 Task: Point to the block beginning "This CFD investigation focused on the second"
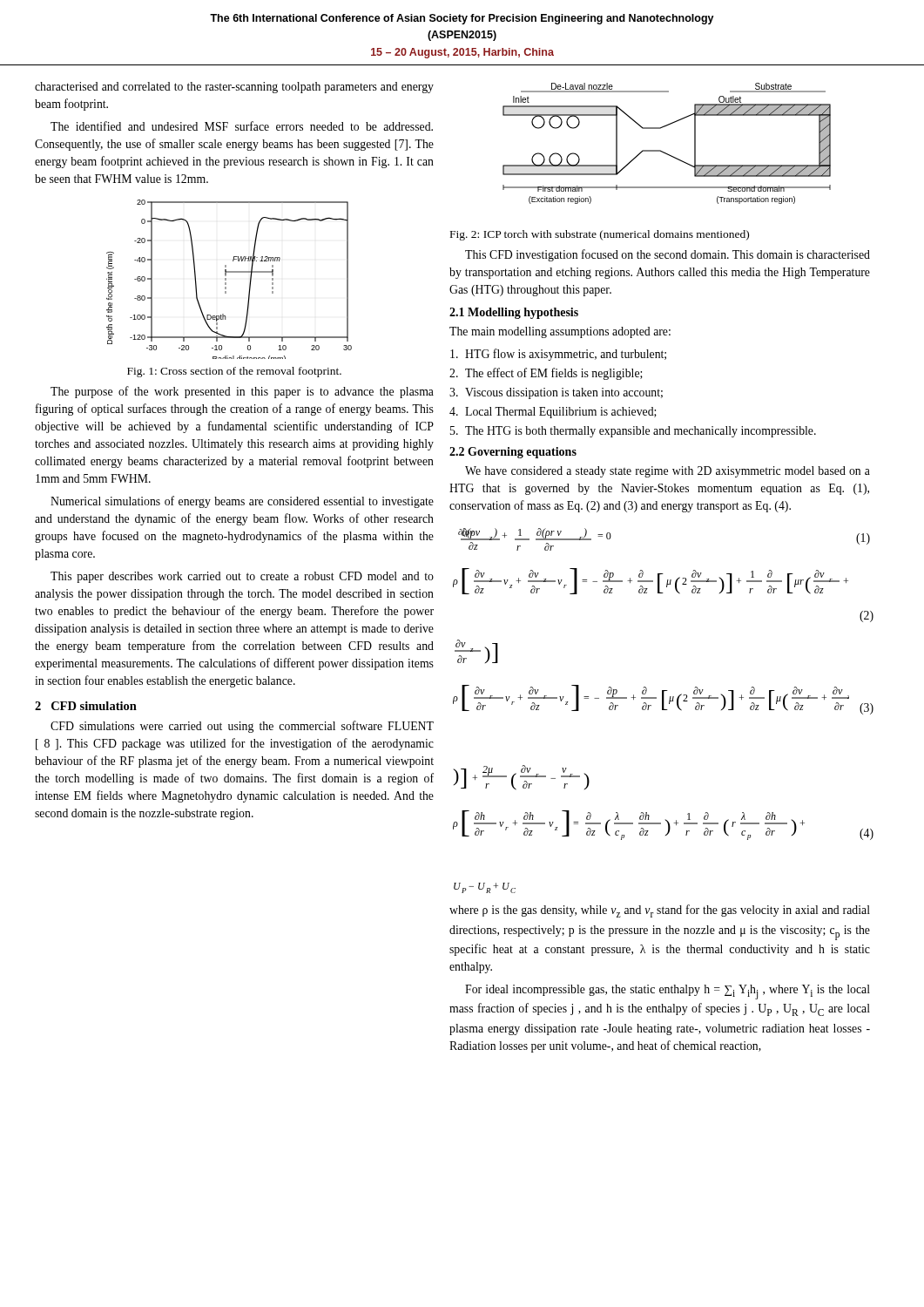(x=660, y=273)
